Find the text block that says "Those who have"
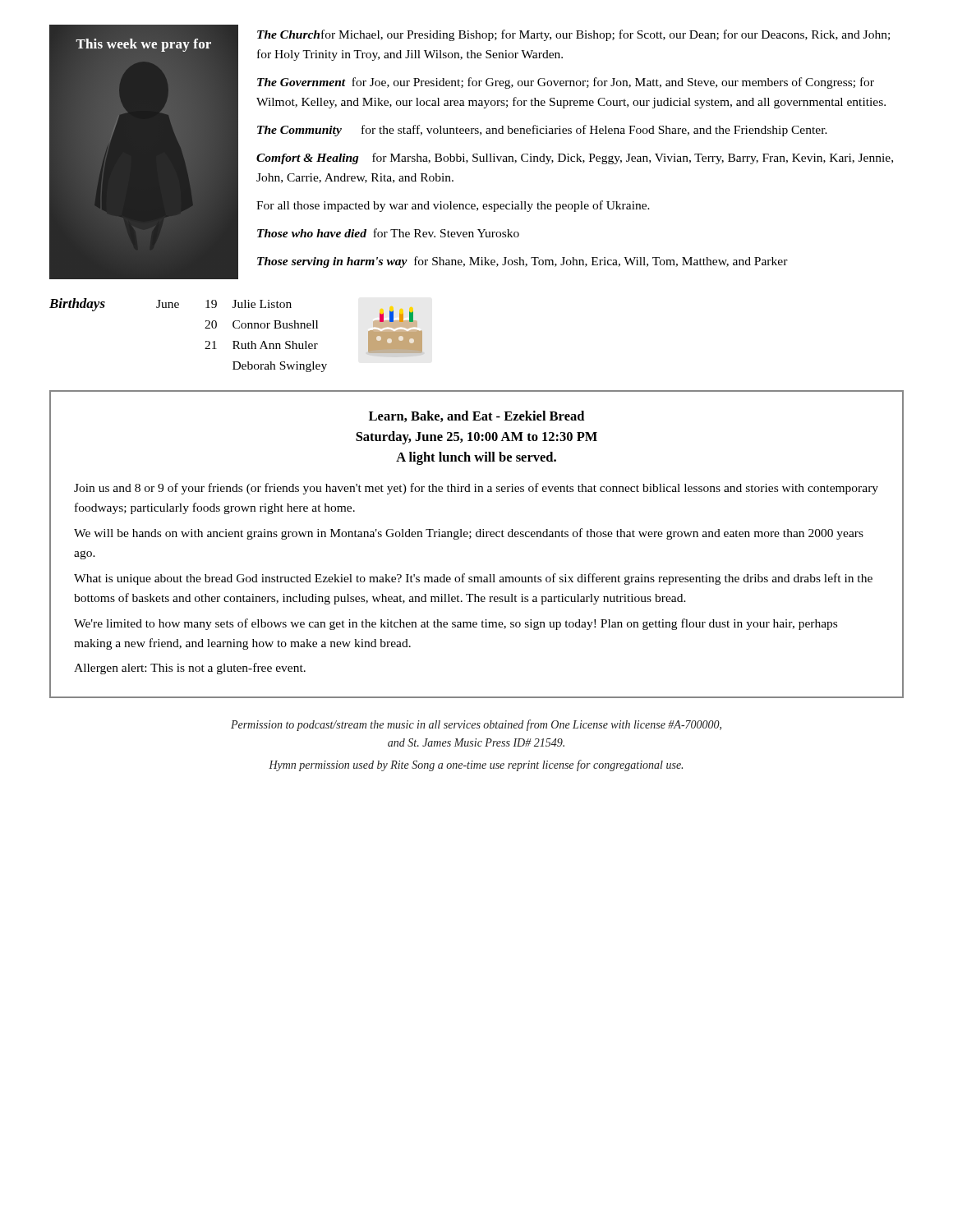The height and width of the screenshot is (1232, 953). [x=388, y=233]
